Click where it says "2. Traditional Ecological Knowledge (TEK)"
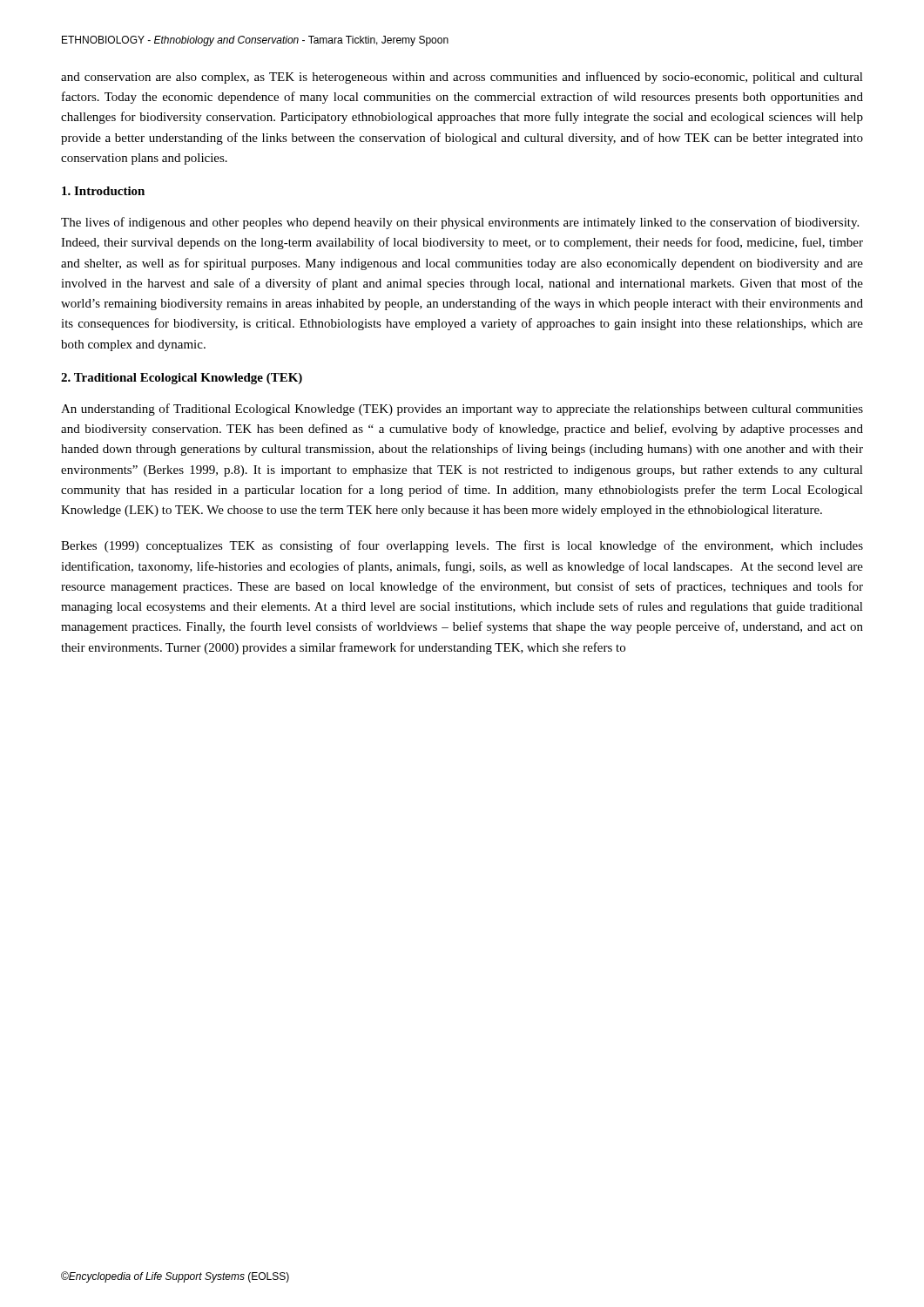The height and width of the screenshot is (1307, 924). click(182, 377)
